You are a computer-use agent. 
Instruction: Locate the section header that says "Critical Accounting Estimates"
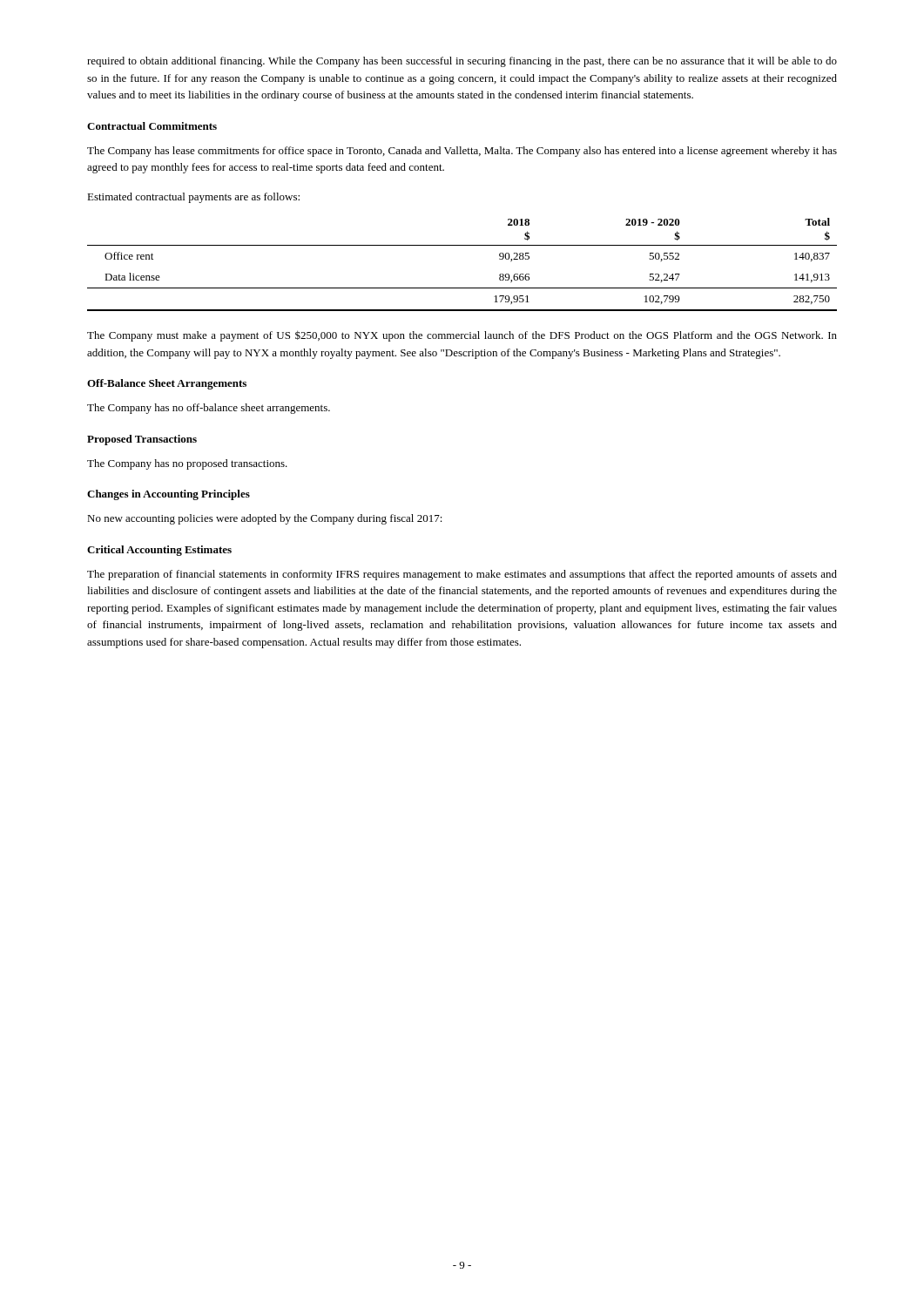coord(159,549)
